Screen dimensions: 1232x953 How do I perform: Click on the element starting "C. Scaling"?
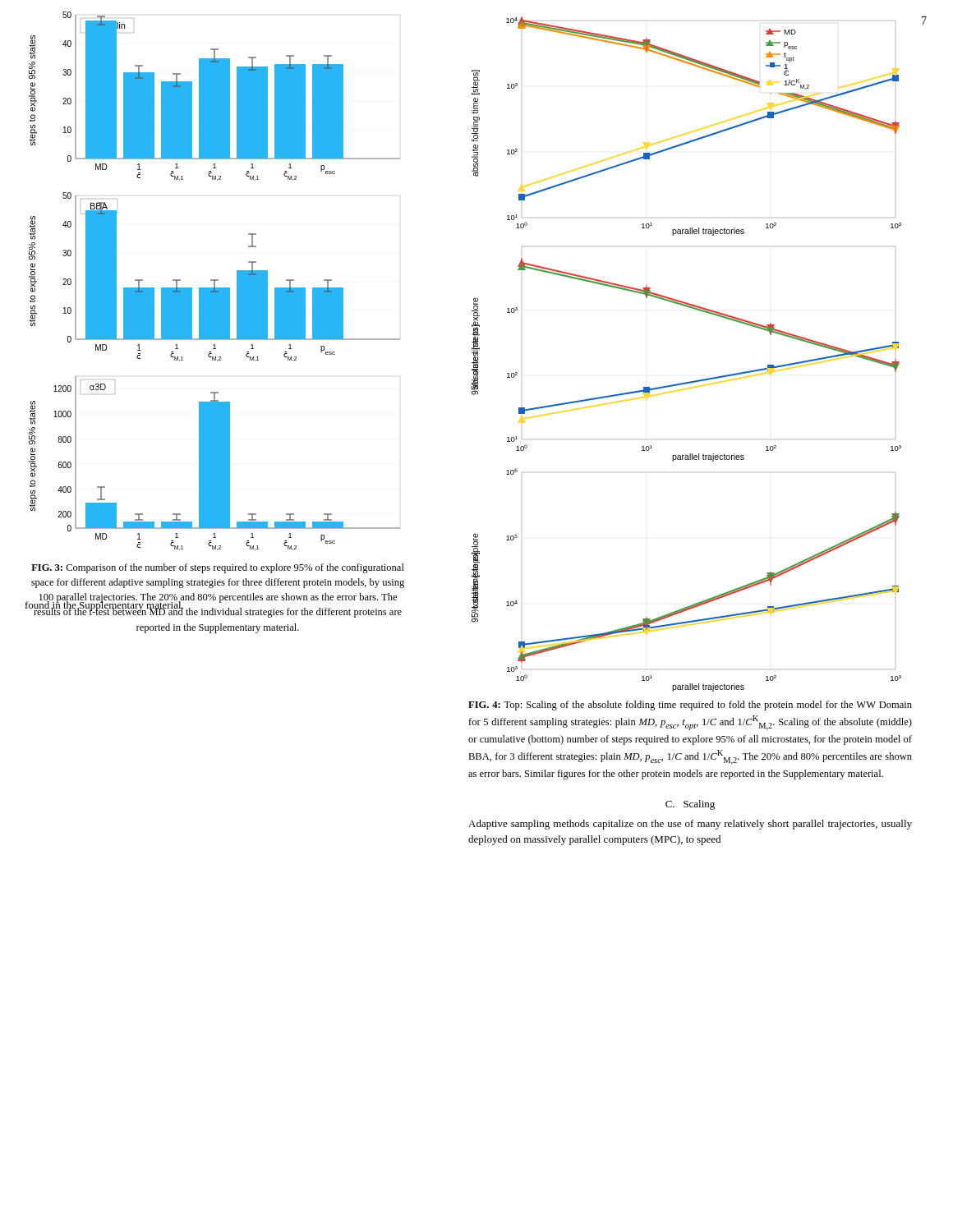click(x=690, y=804)
